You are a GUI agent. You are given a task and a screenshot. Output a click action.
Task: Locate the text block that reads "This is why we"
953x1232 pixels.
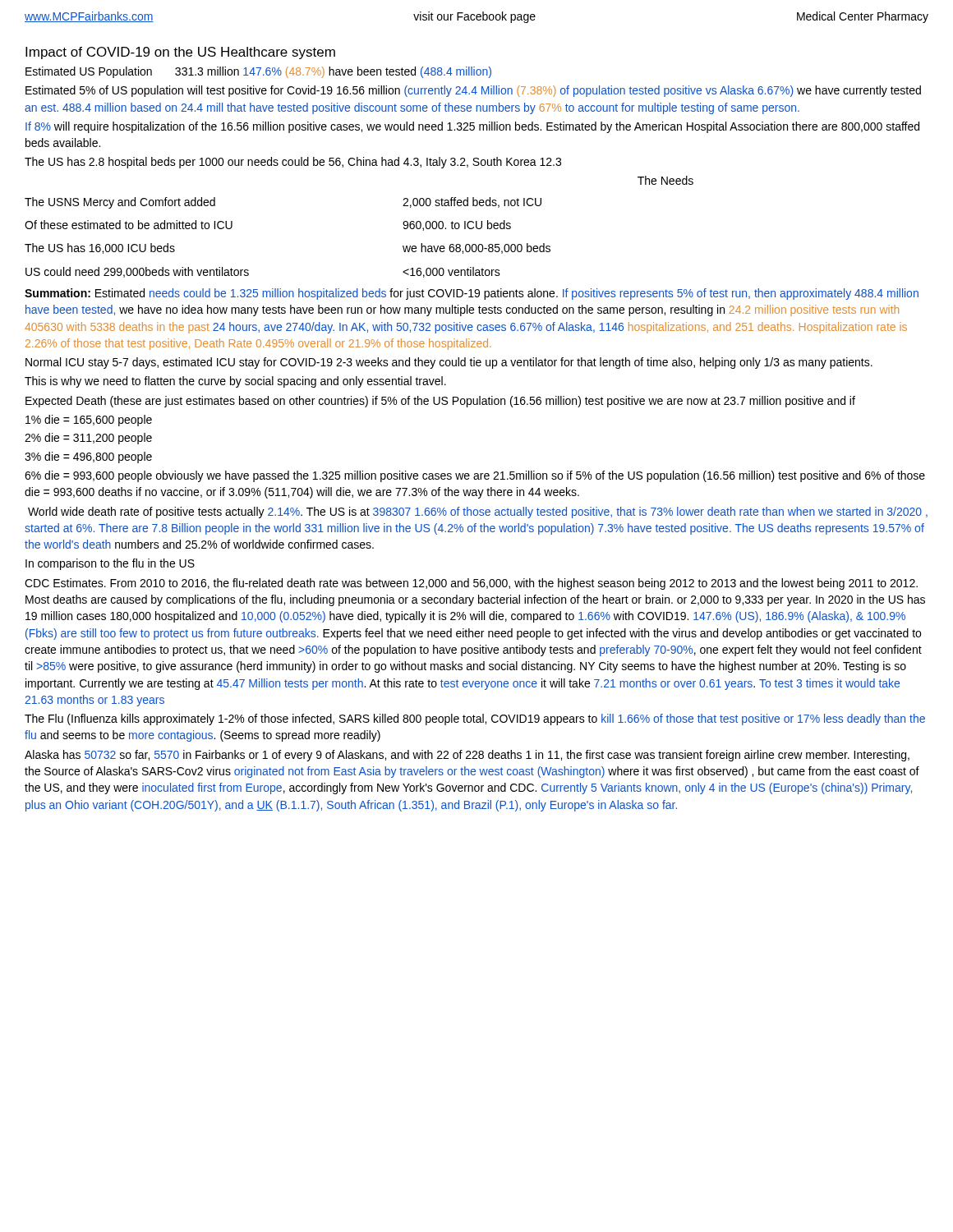point(235,382)
